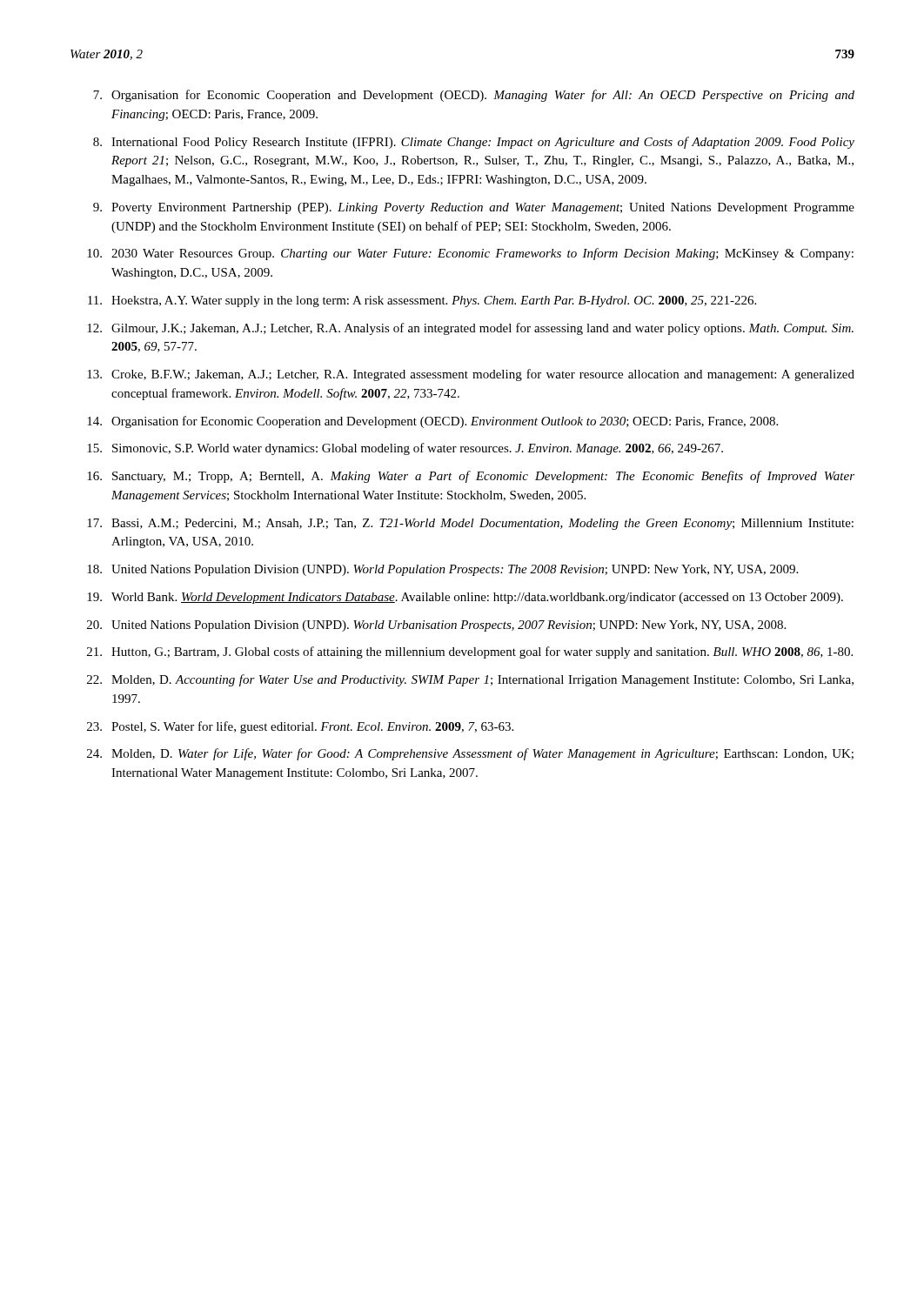Point to the block beginning "13. Croke, B.F.W.; Jakeman, A.J.; Letcher, R.A."

pyautogui.click(x=462, y=384)
